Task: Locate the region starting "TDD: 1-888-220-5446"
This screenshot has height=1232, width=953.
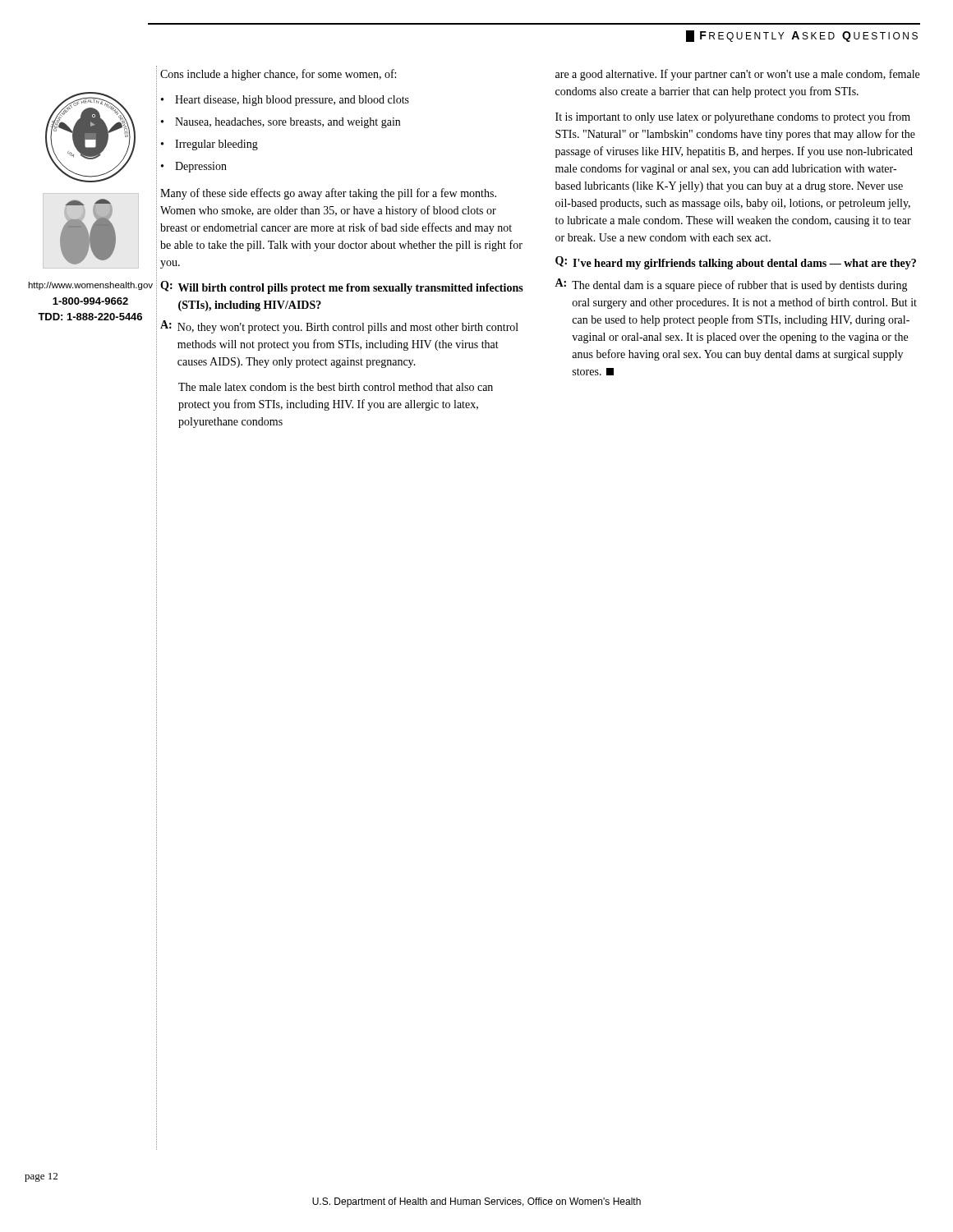Action: click(90, 317)
